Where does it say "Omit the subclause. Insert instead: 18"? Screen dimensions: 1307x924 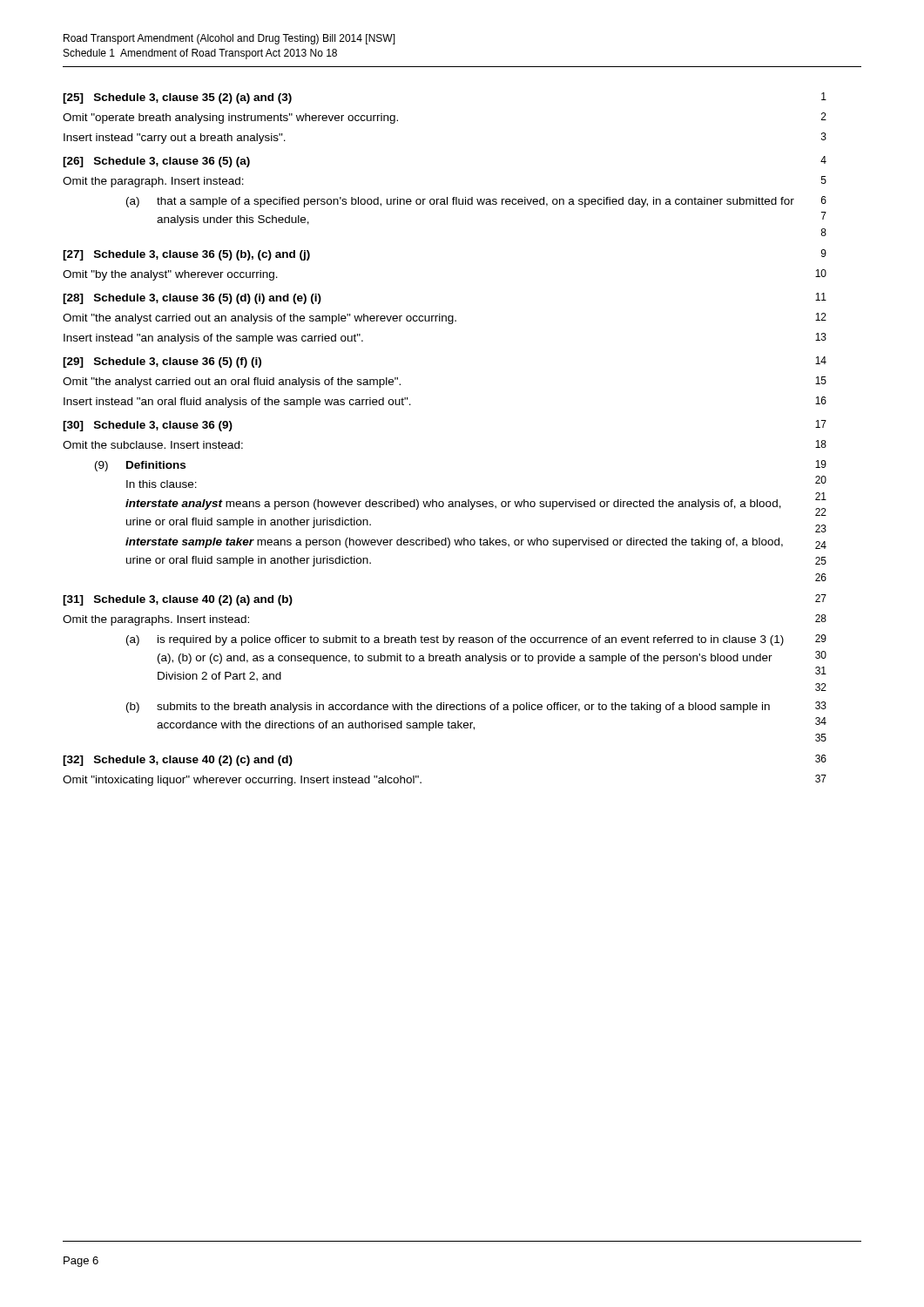pos(157,445)
